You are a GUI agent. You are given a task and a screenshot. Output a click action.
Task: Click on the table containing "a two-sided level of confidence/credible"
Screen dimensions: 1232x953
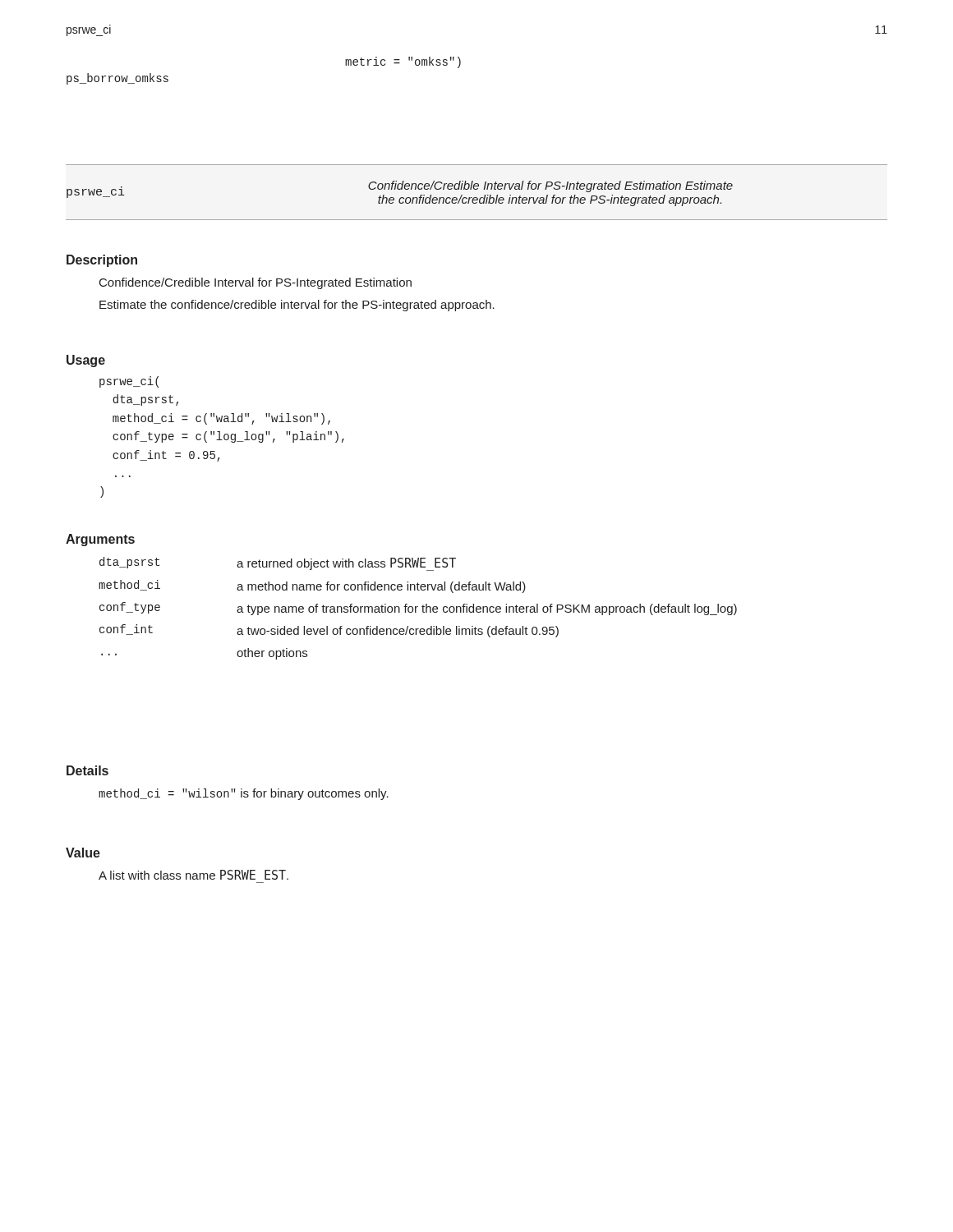[x=476, y=608]
